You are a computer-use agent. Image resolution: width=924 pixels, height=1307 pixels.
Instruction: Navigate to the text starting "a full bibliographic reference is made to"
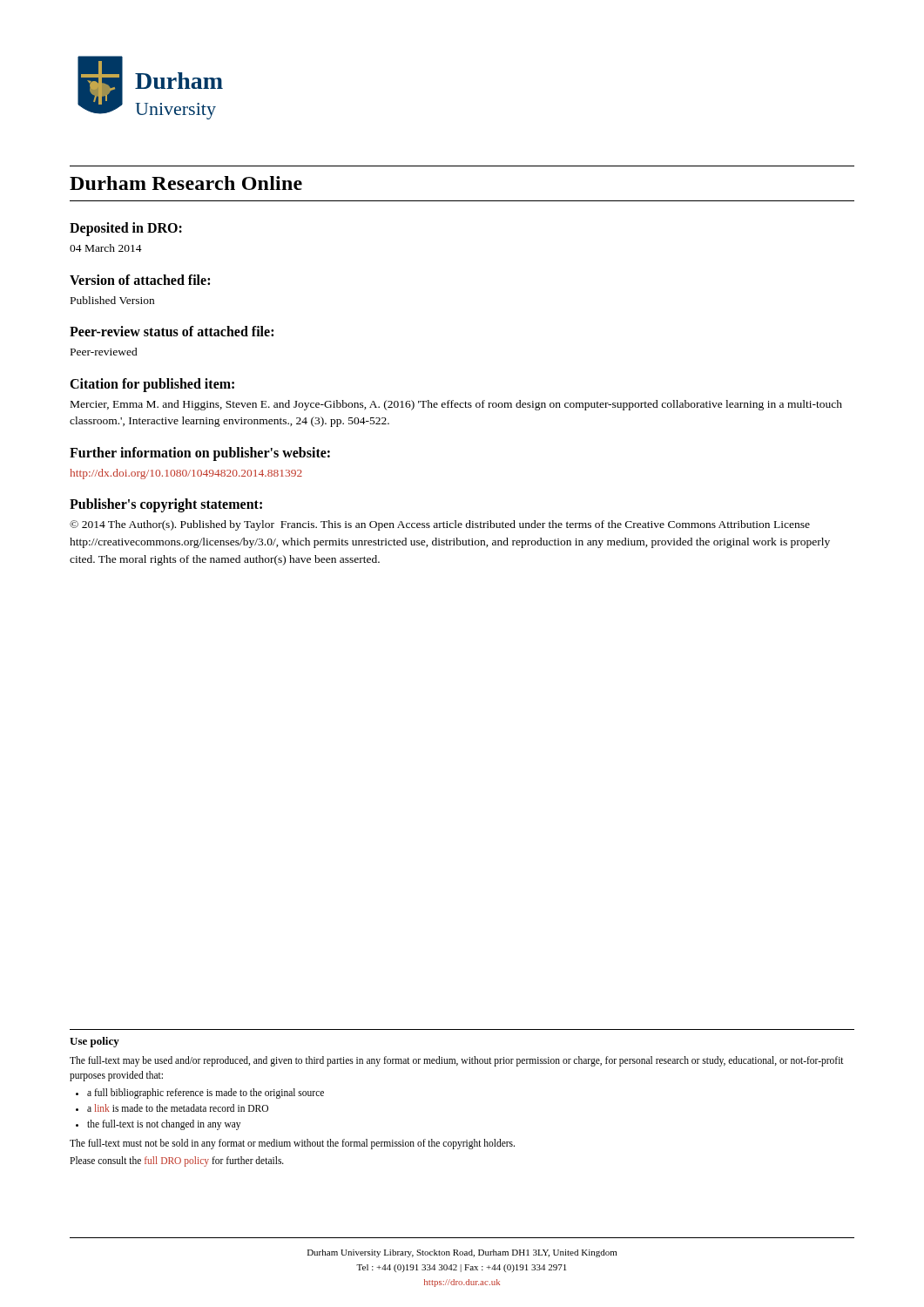[x=206, y=1093]
